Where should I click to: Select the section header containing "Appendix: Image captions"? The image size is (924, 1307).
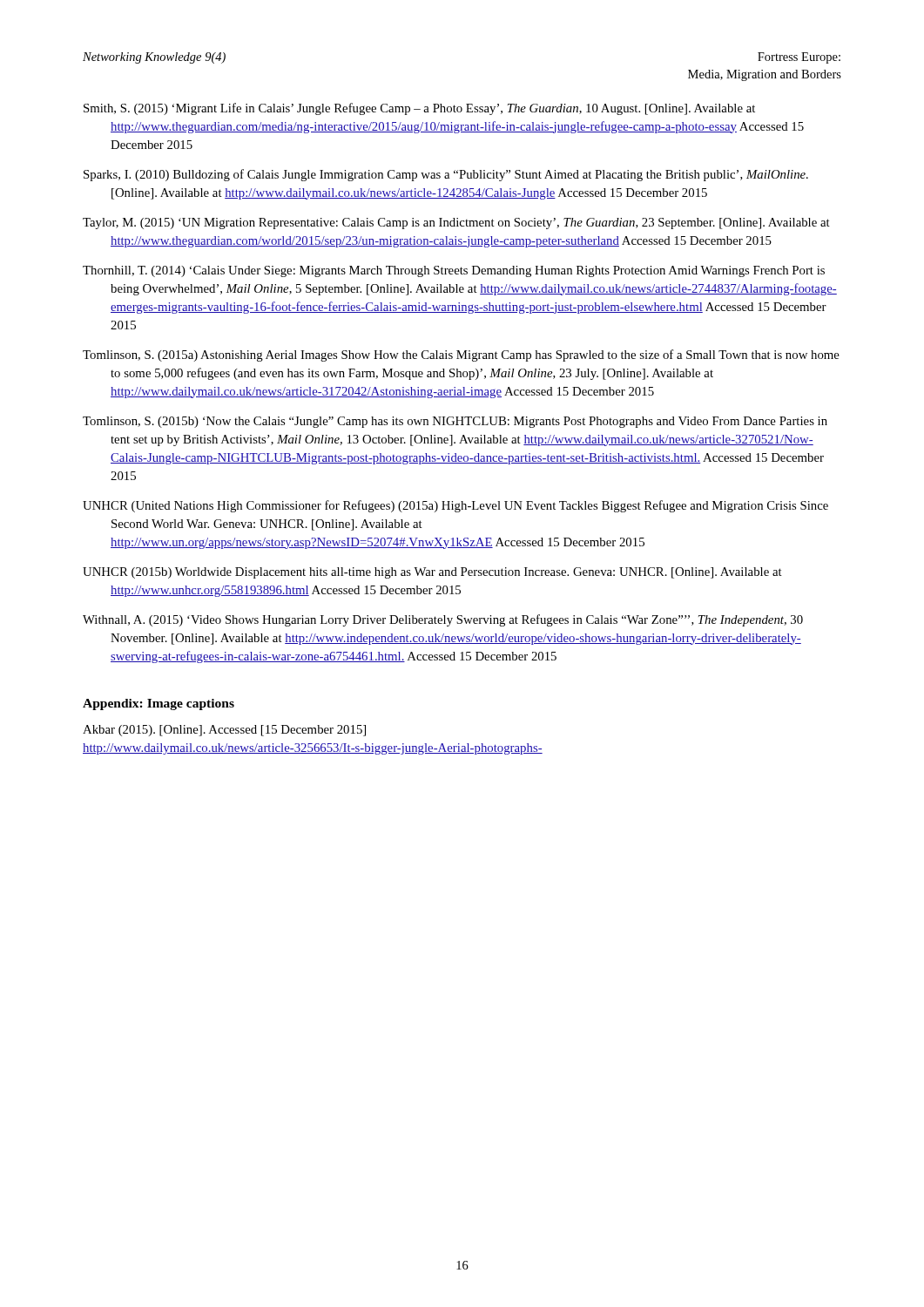(x=158, y=702)
